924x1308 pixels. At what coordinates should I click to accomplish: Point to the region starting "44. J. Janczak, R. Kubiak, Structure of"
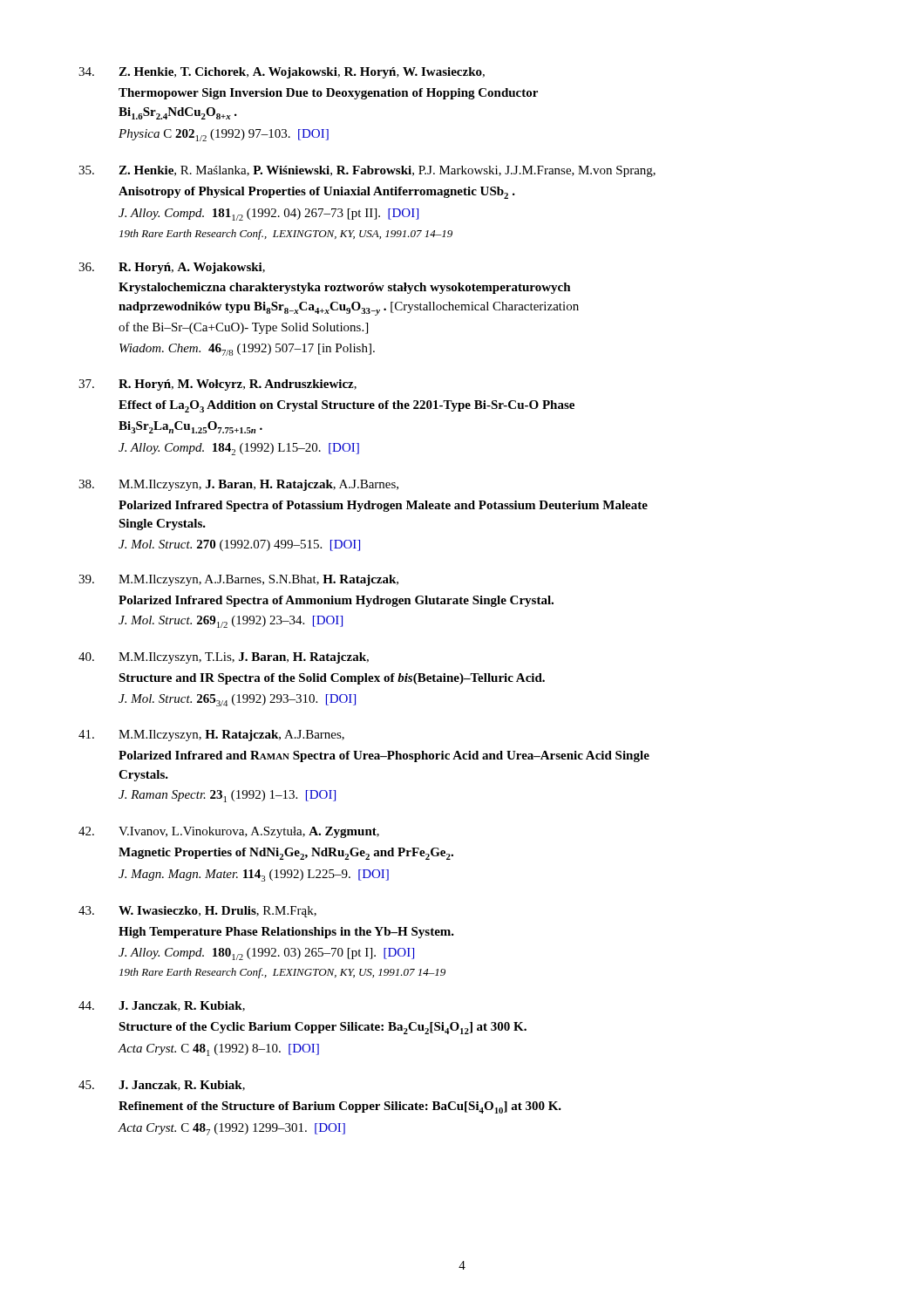[462, 1029]
